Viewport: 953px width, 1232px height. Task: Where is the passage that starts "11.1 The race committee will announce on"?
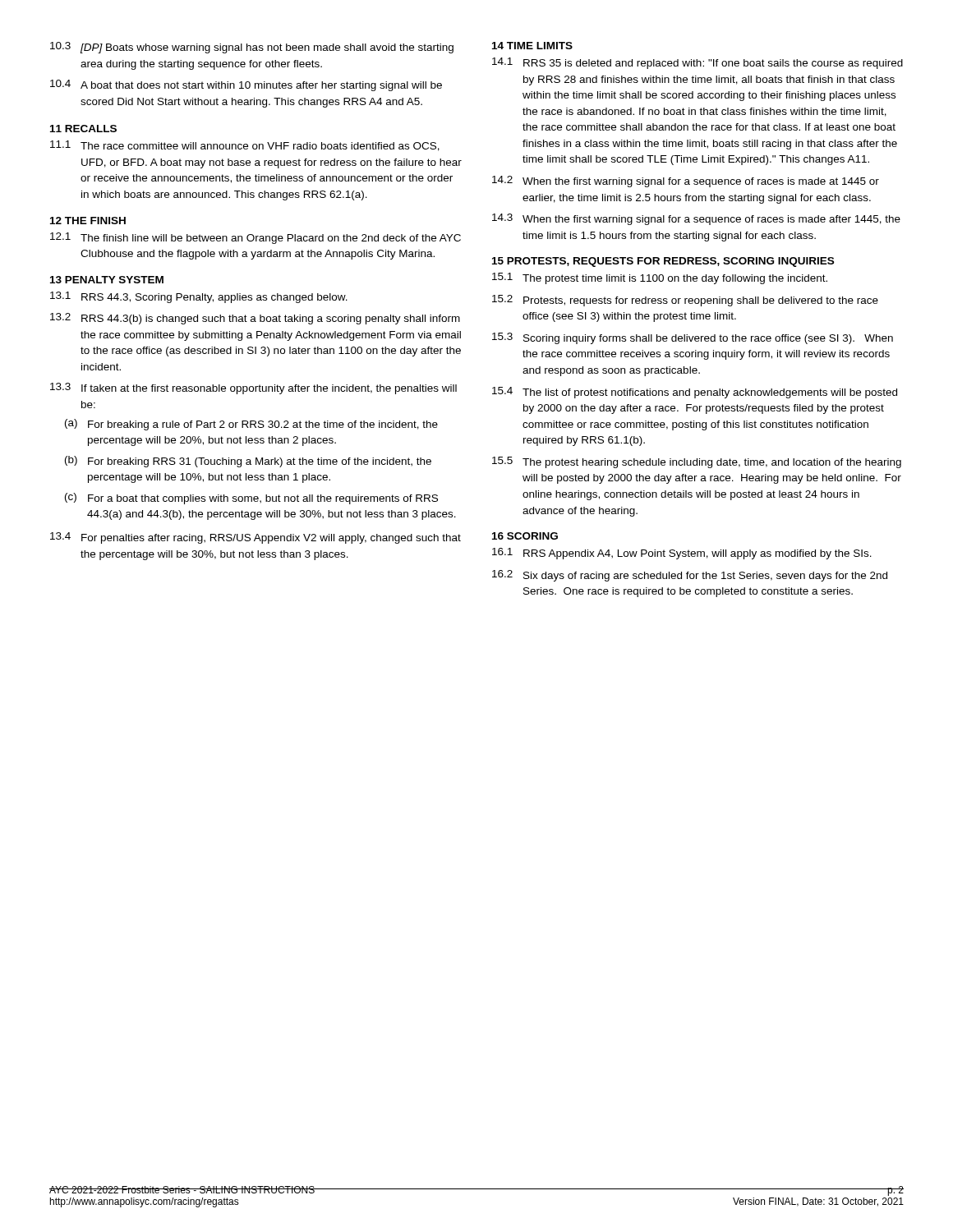point(255,170)
